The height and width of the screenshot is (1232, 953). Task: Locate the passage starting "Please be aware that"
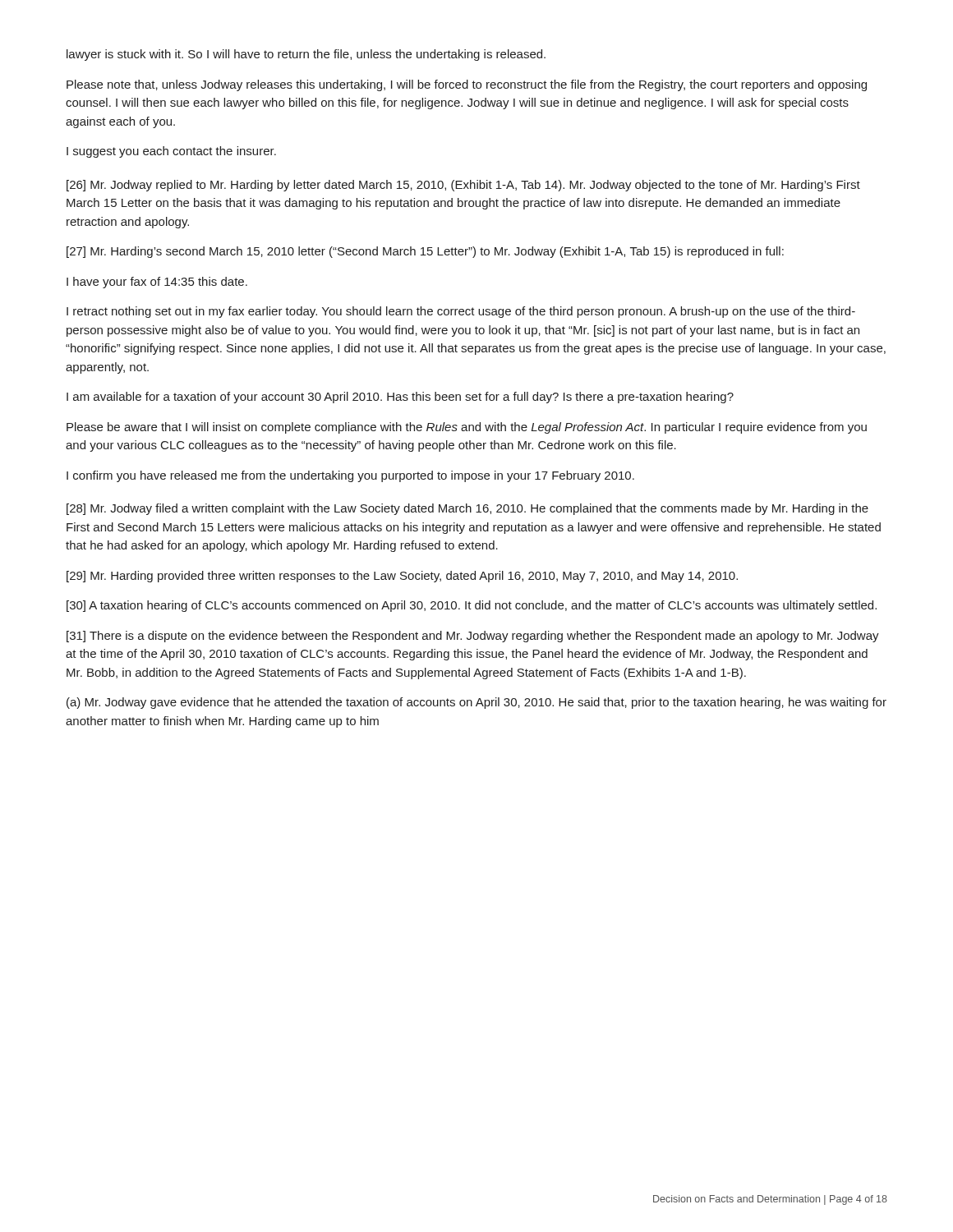pos(467,436)
